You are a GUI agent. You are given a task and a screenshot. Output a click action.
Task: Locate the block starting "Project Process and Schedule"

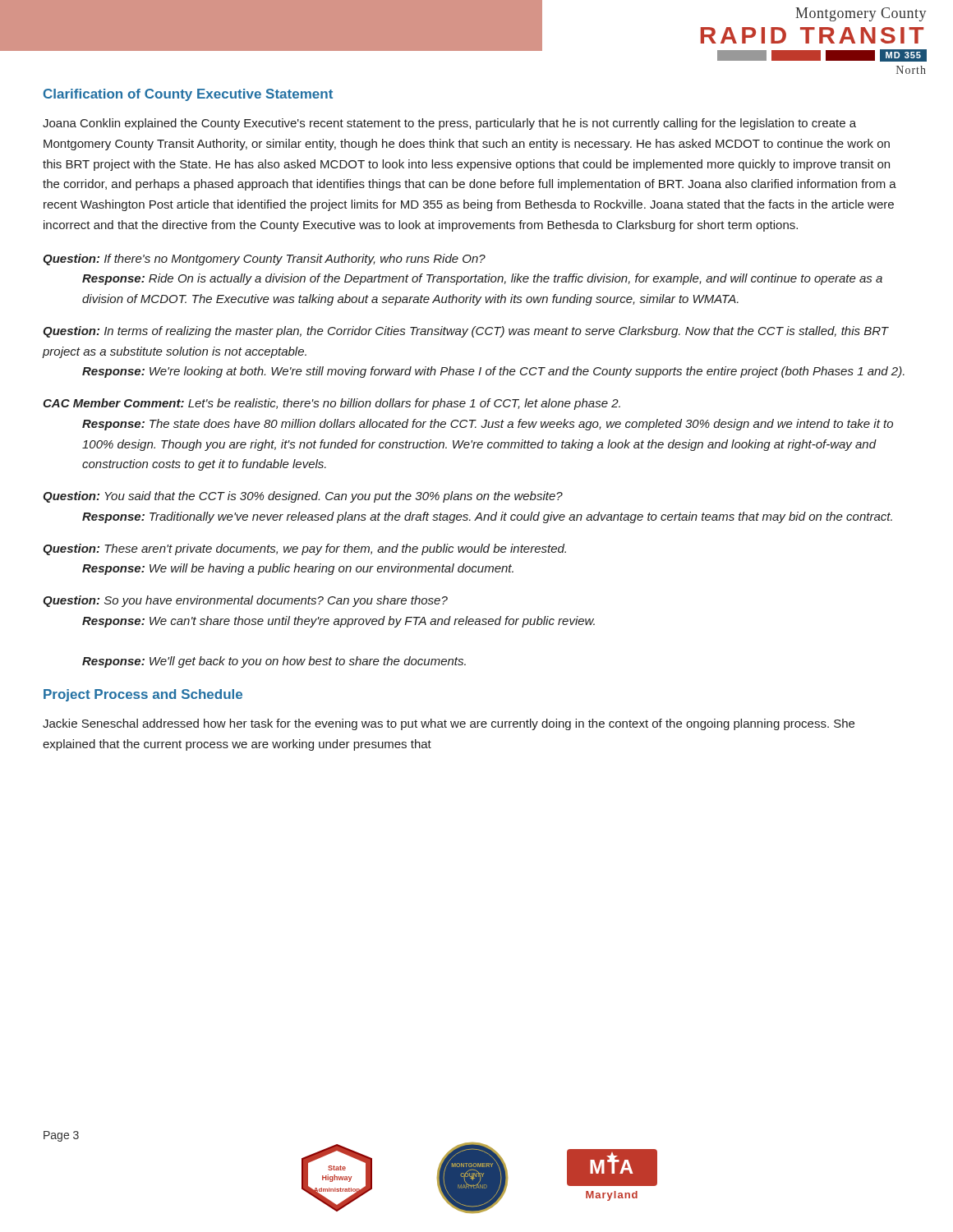tap(143, 694)
